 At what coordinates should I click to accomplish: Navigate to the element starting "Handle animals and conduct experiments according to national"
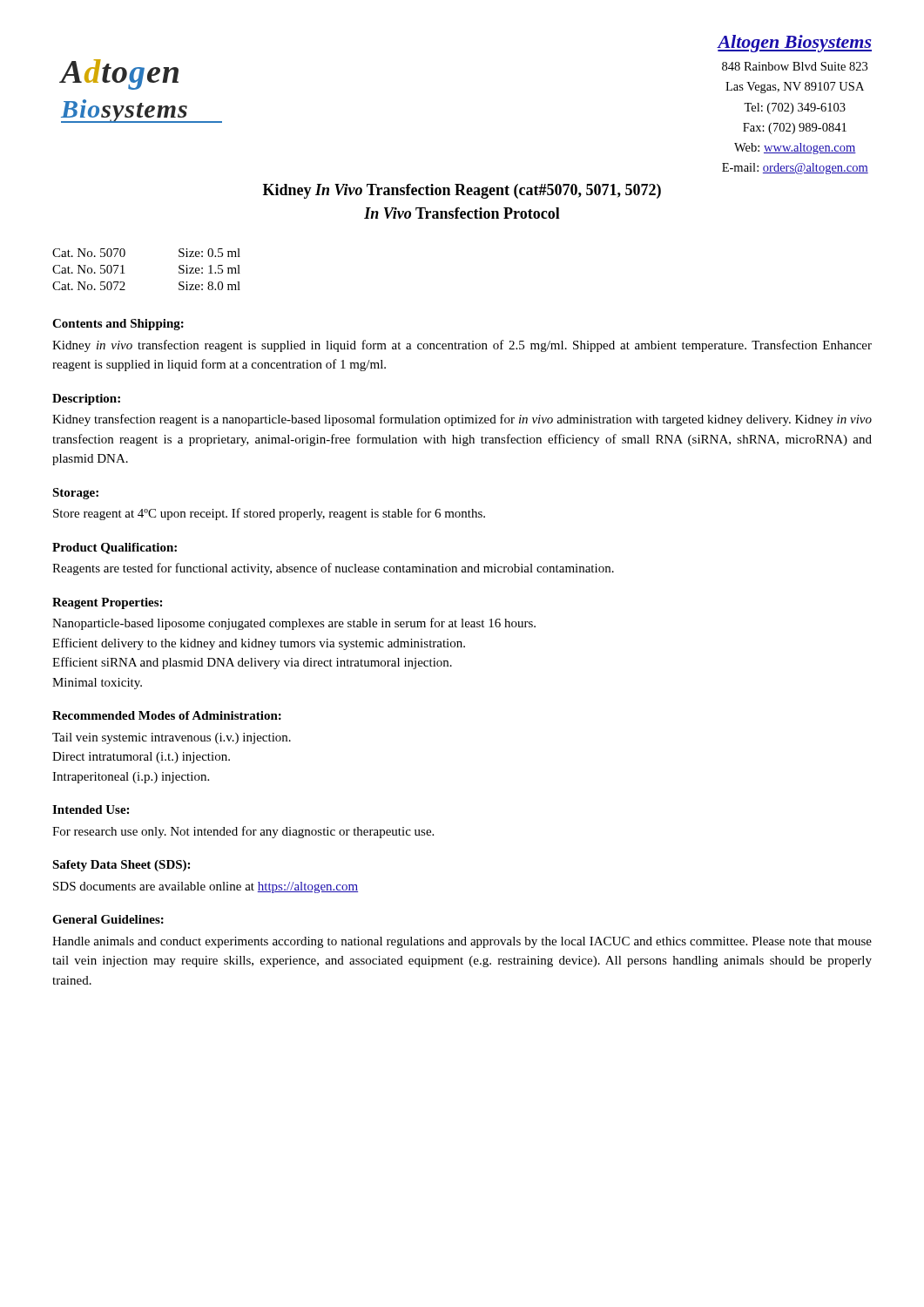462,960
